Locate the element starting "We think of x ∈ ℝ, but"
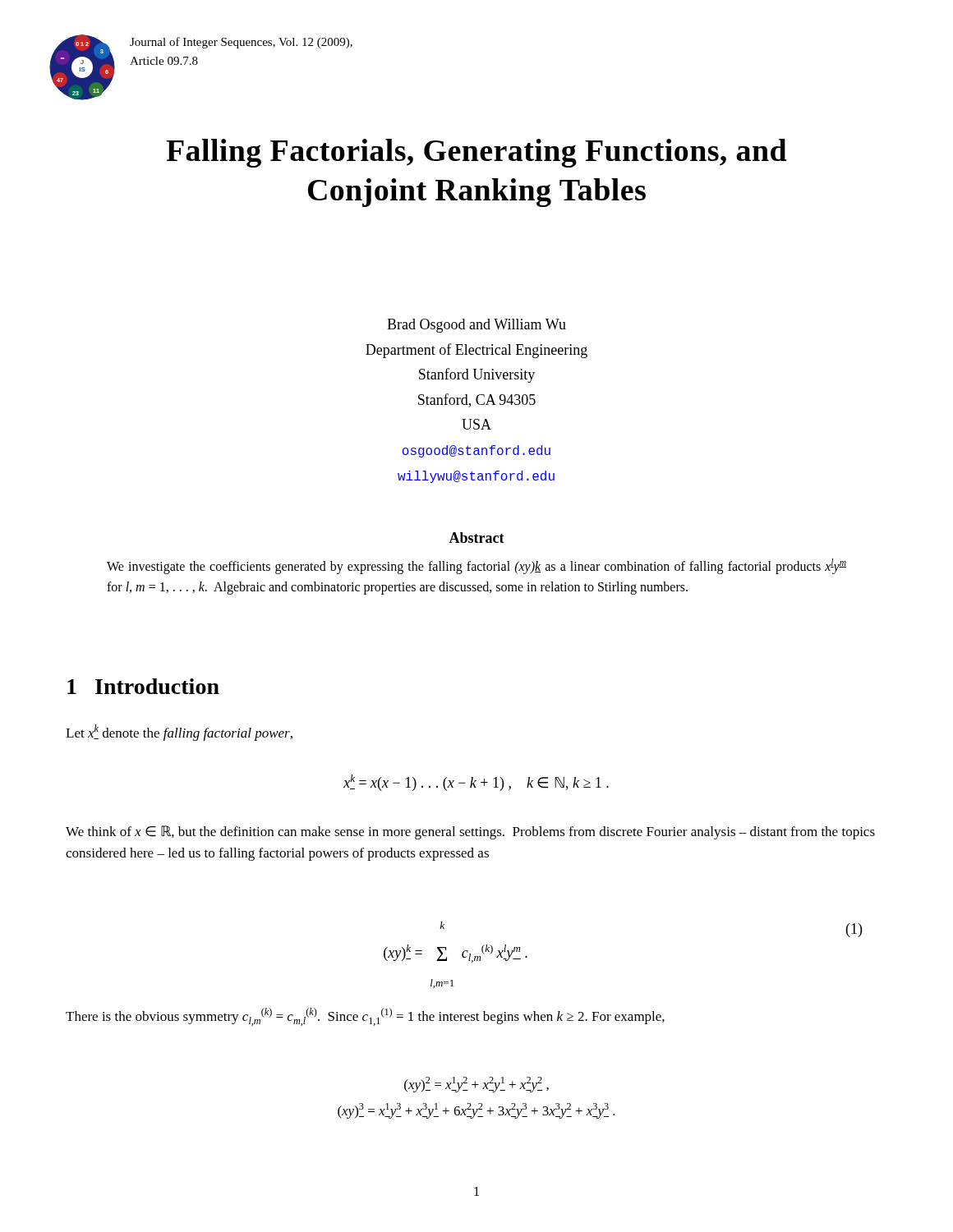953x1232 pixels. pyautogui.click(x=470, y=842)
